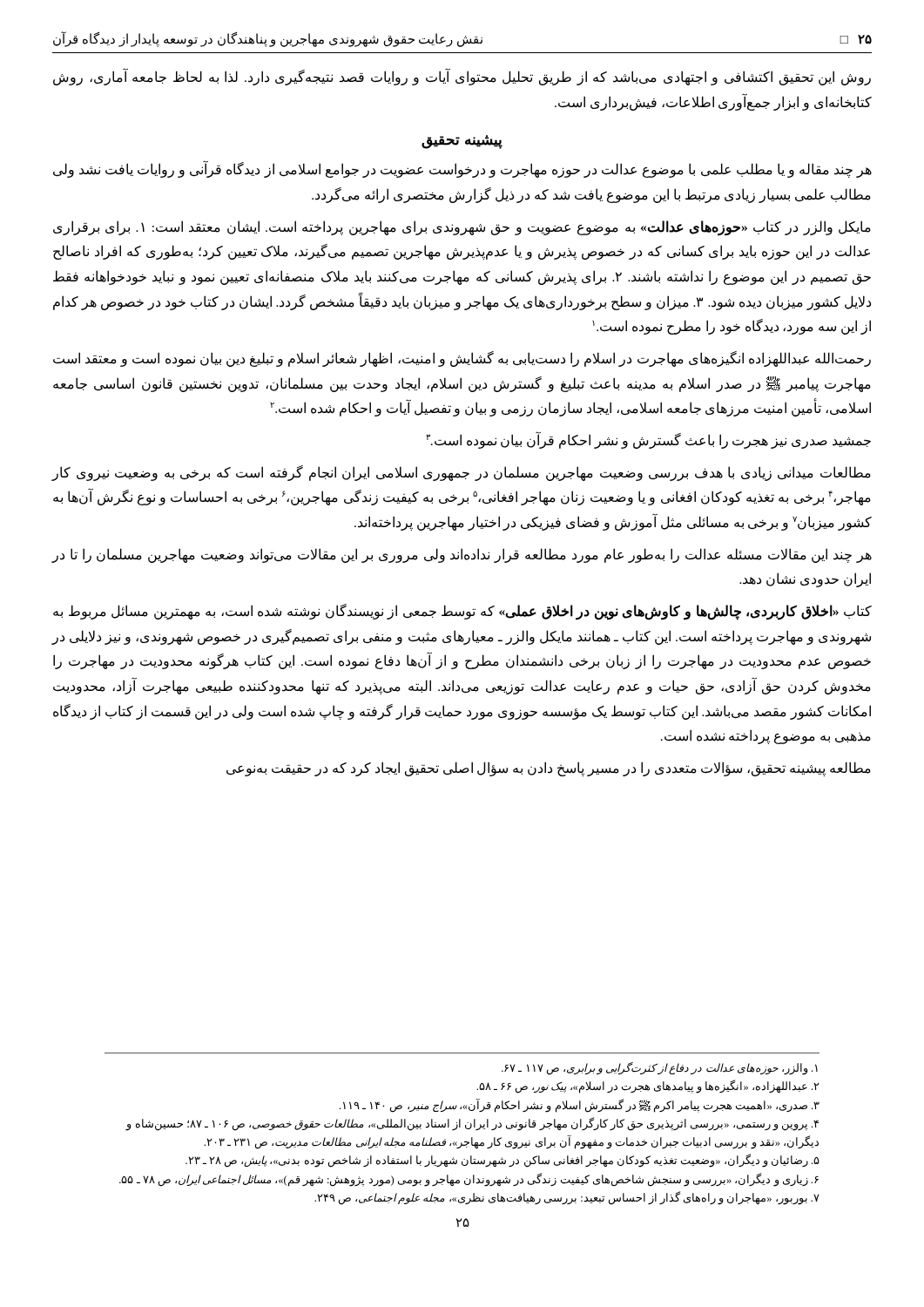This screenshot has height=1307, width=924.
Task: Find the footnote that reads "زیاری و دیگران، «بررسی و سنجش شاخص‌های"
Action: [462, 1180]
